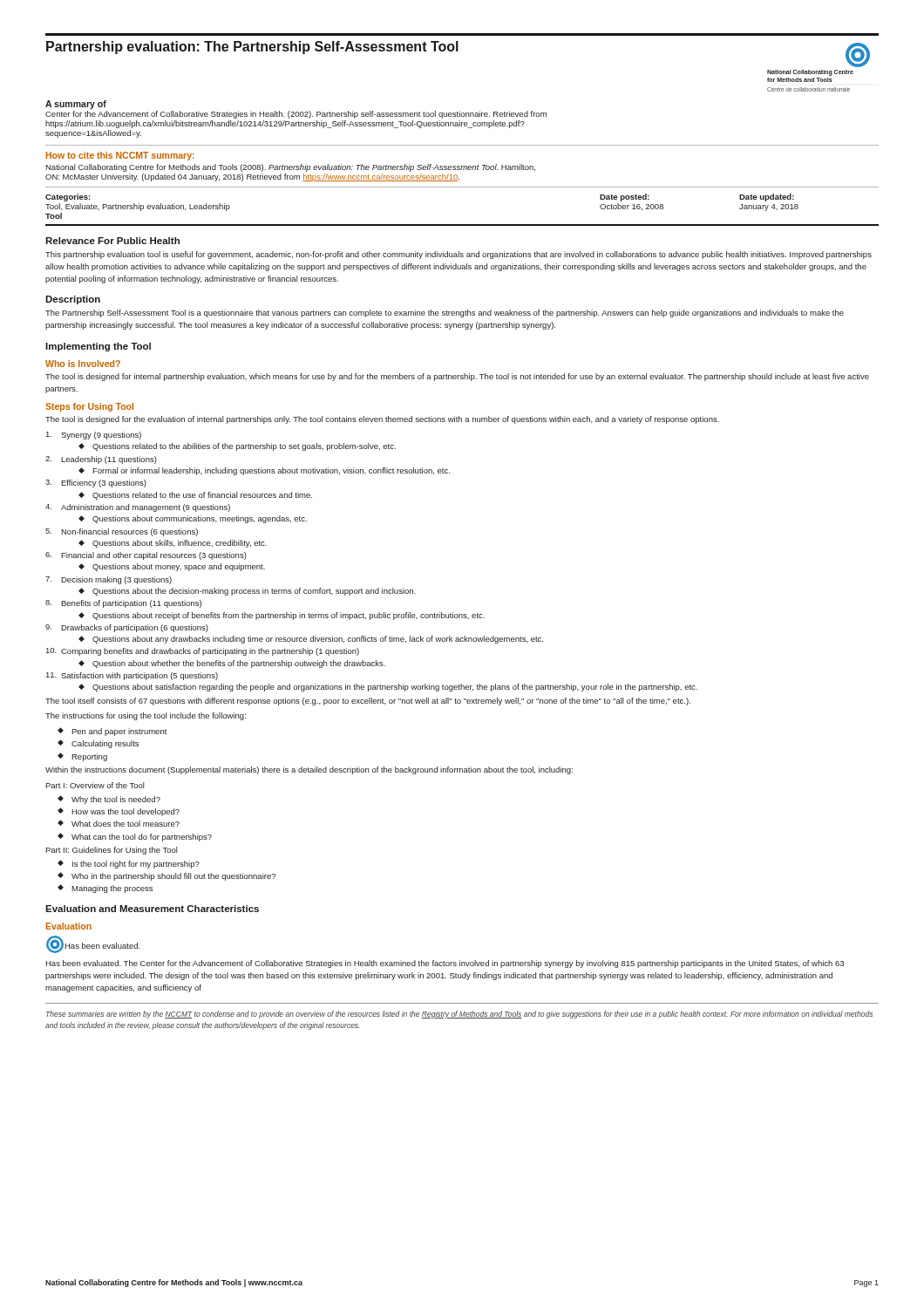Click where it says "Implementing the Tool"
The height and width of the screenshot is (1308, 924).
point(98,346)
